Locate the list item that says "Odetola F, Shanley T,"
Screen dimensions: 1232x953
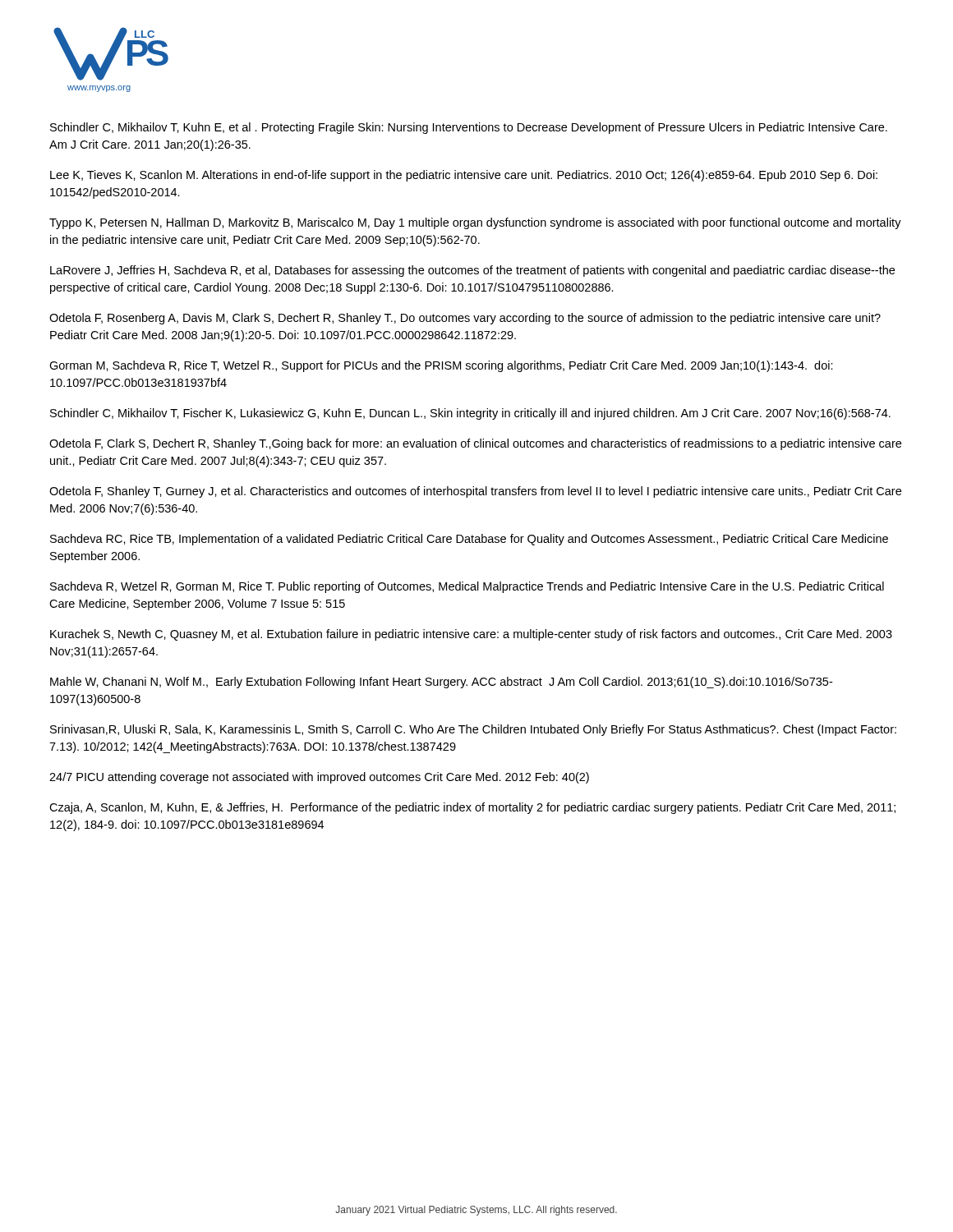(476, 500)
